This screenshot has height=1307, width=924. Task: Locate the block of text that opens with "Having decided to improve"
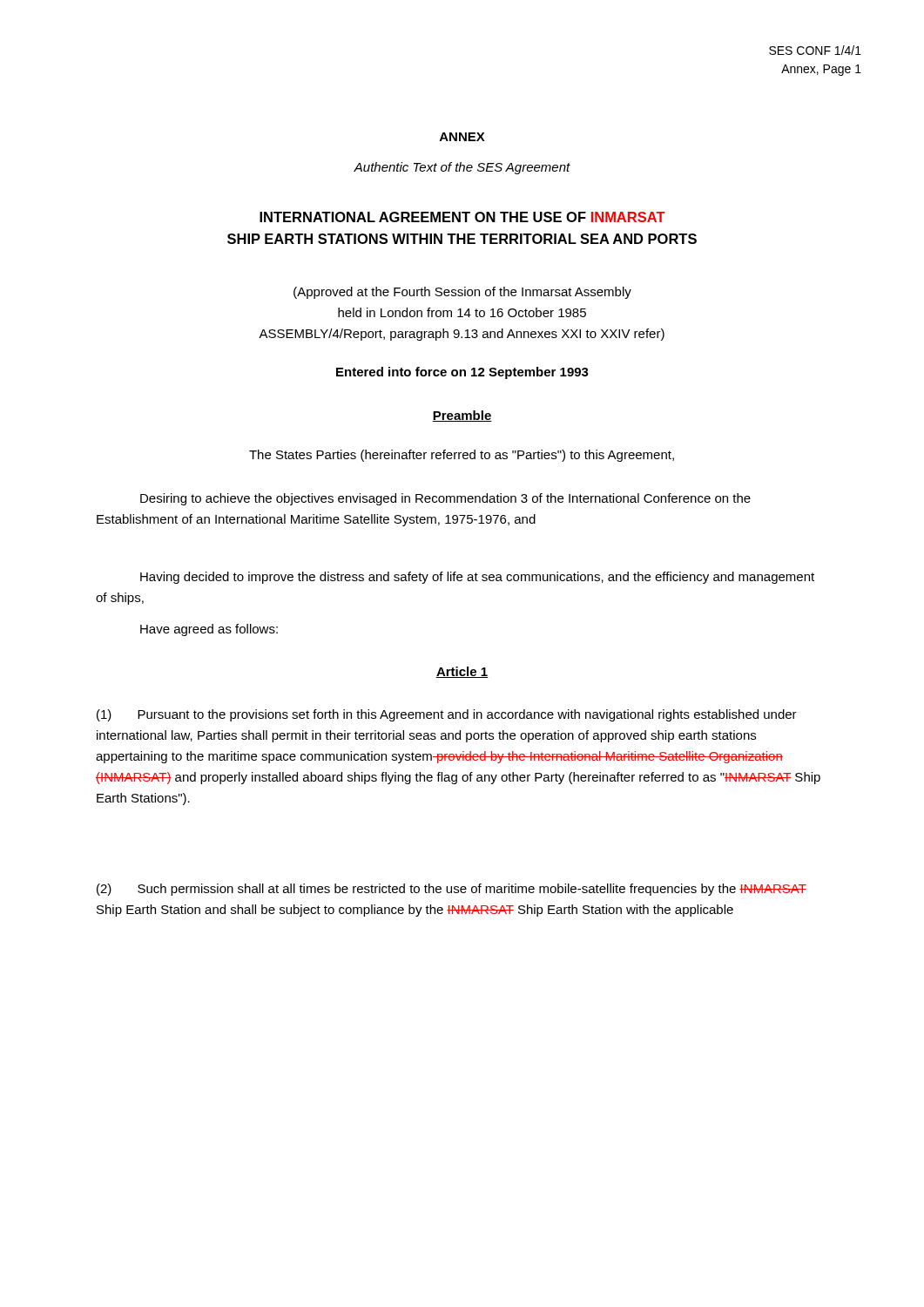[455, 587]
